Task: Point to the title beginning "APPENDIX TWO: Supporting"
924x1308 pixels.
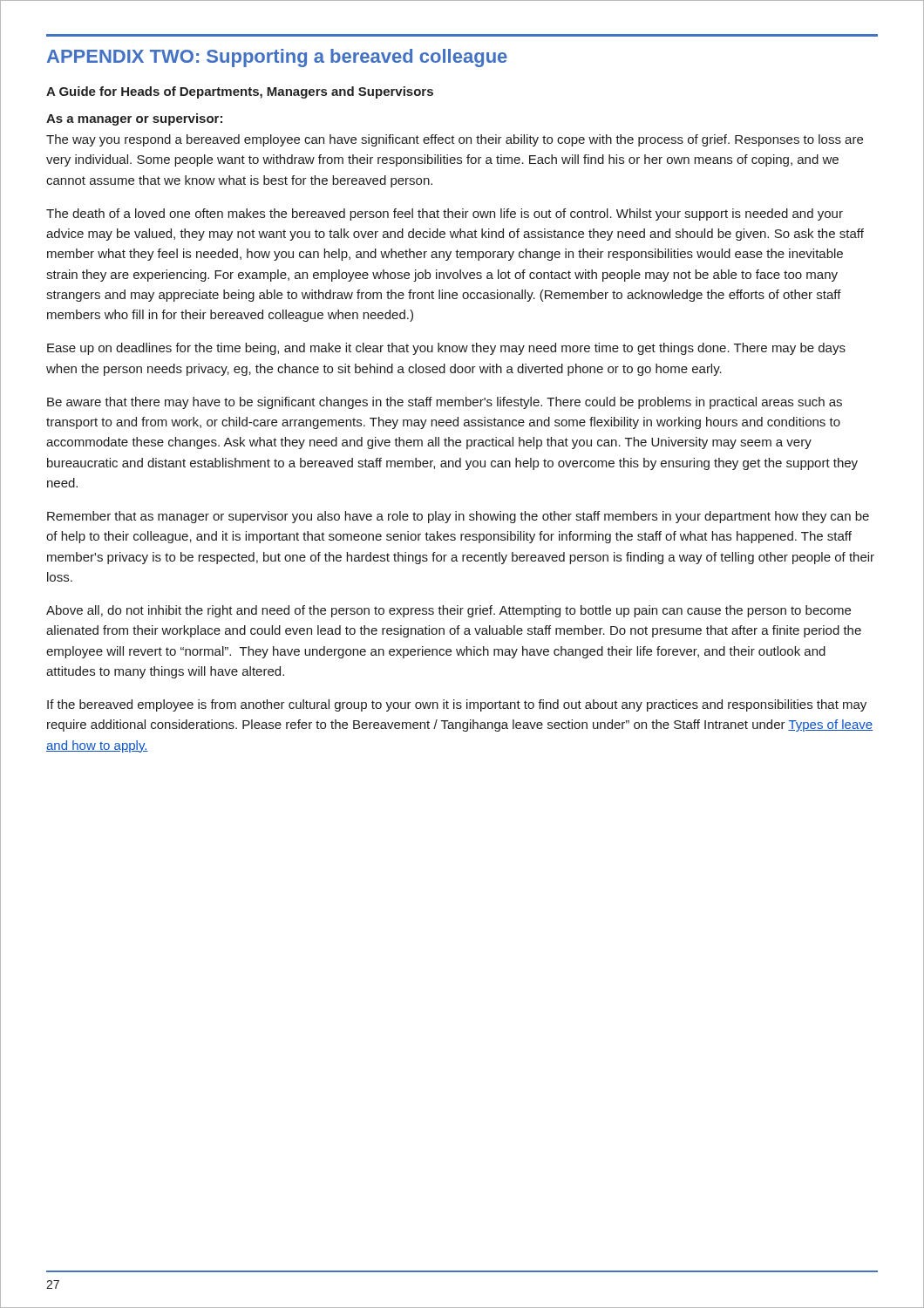Action: [x=277, y=56]
